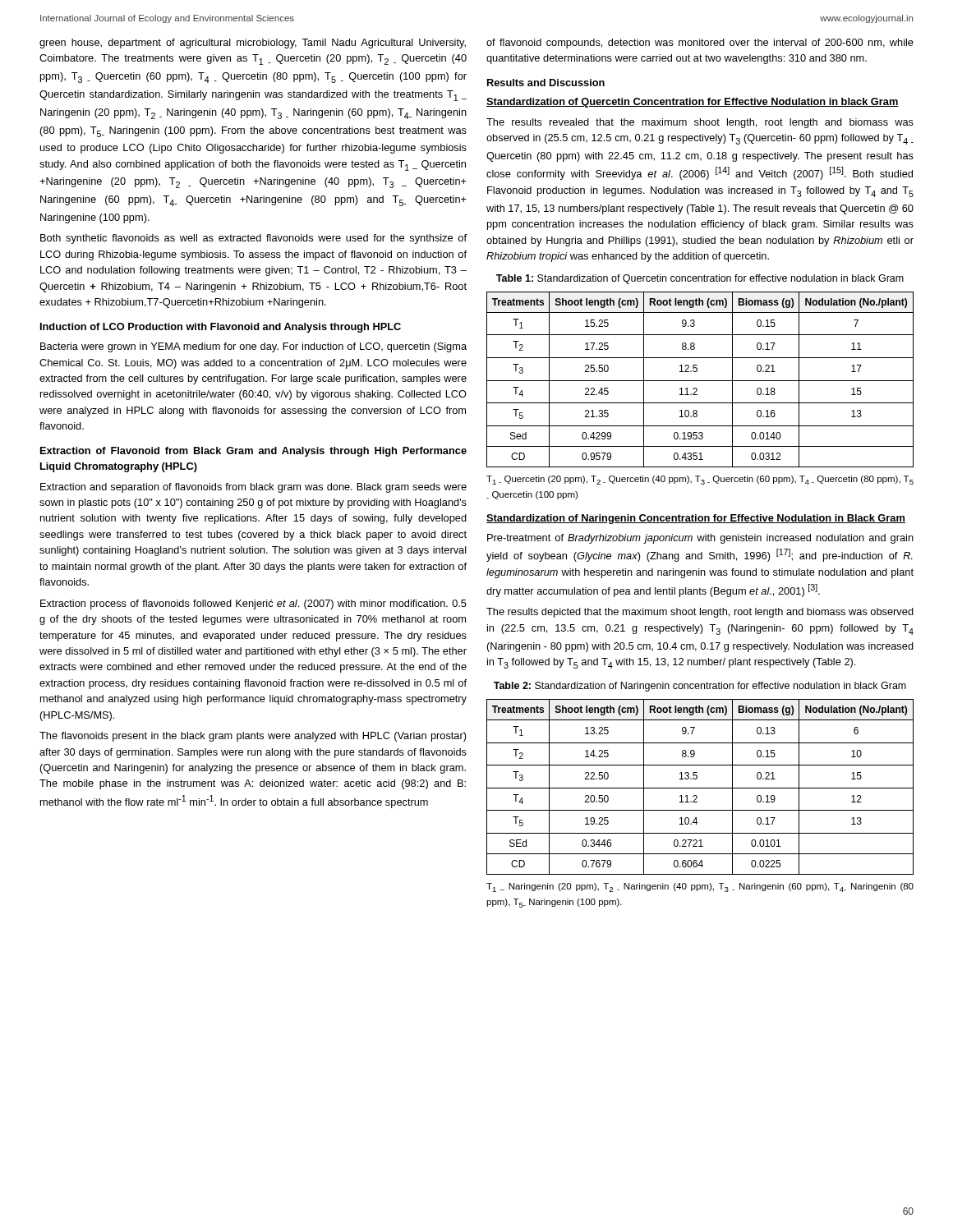Navigate to the text starting "Extraction and separation of flavonoids from black gram"
Image resolution: width=953 pixels, height=1232 pixels.
253,644
